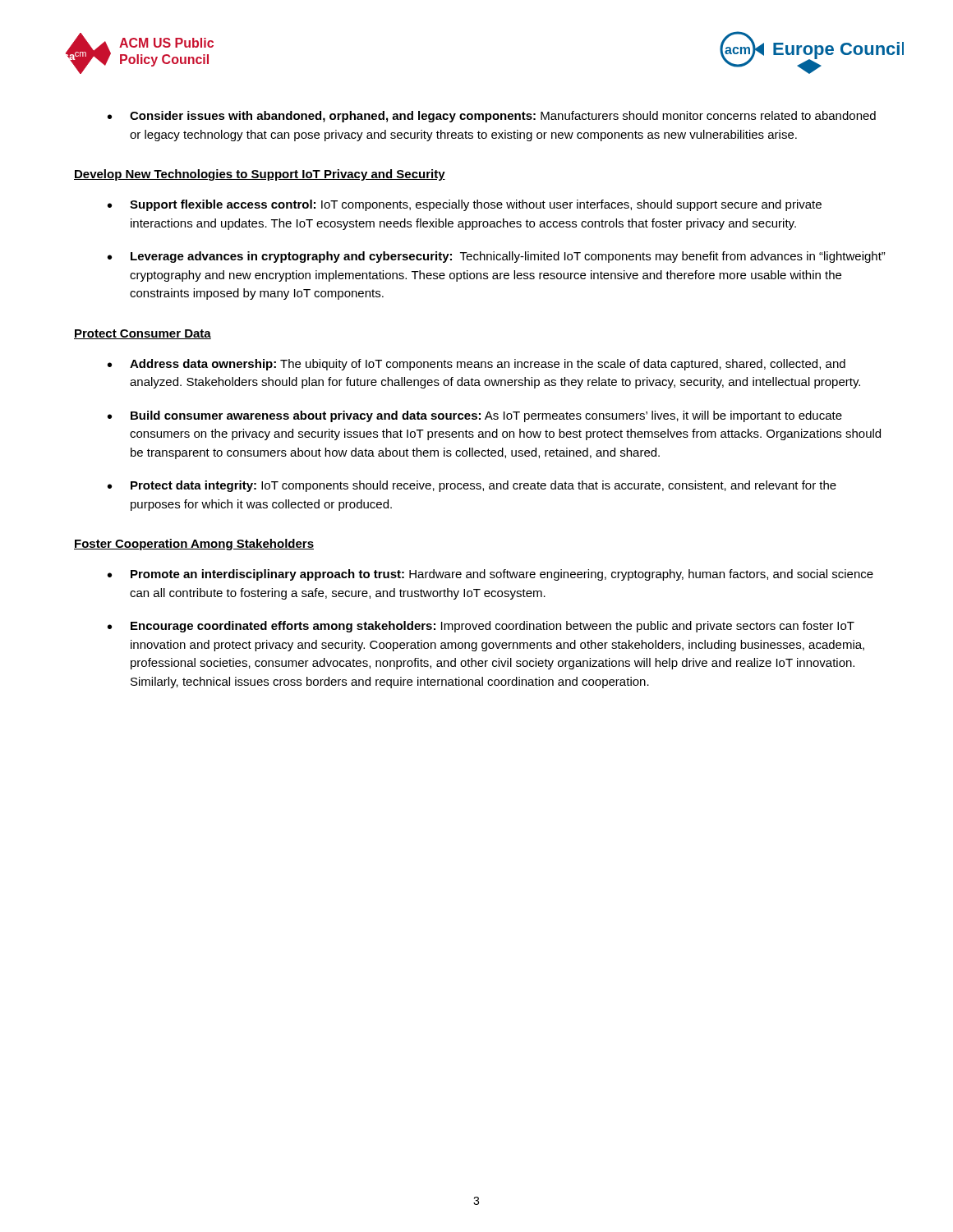
Task: Find the text block starting "• Promote an interdisciplinary"
Action: 497,584
